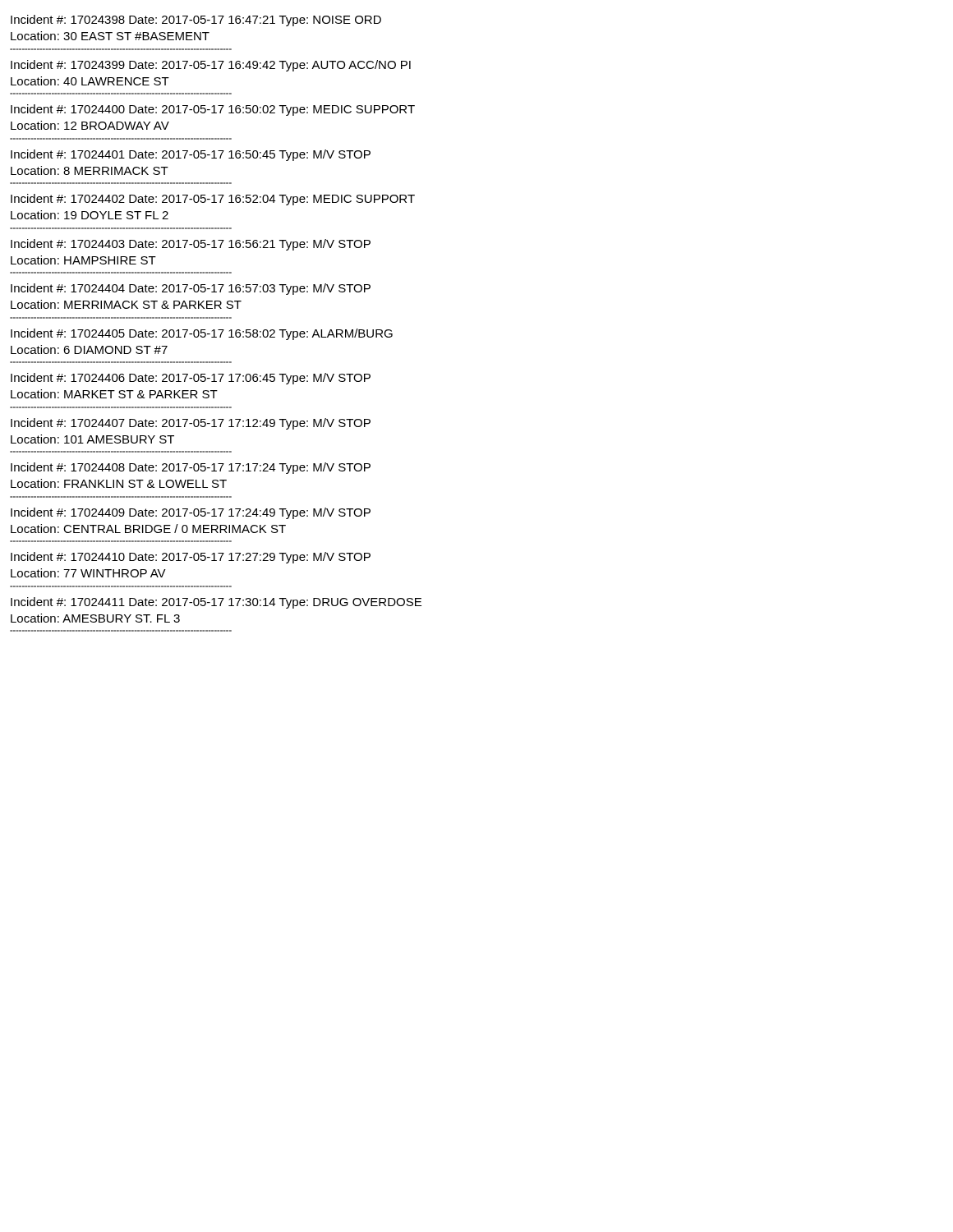Locate the region starting "Incident #: 17024399"
The image size is (953, 1232).
[x=211, y=66]
